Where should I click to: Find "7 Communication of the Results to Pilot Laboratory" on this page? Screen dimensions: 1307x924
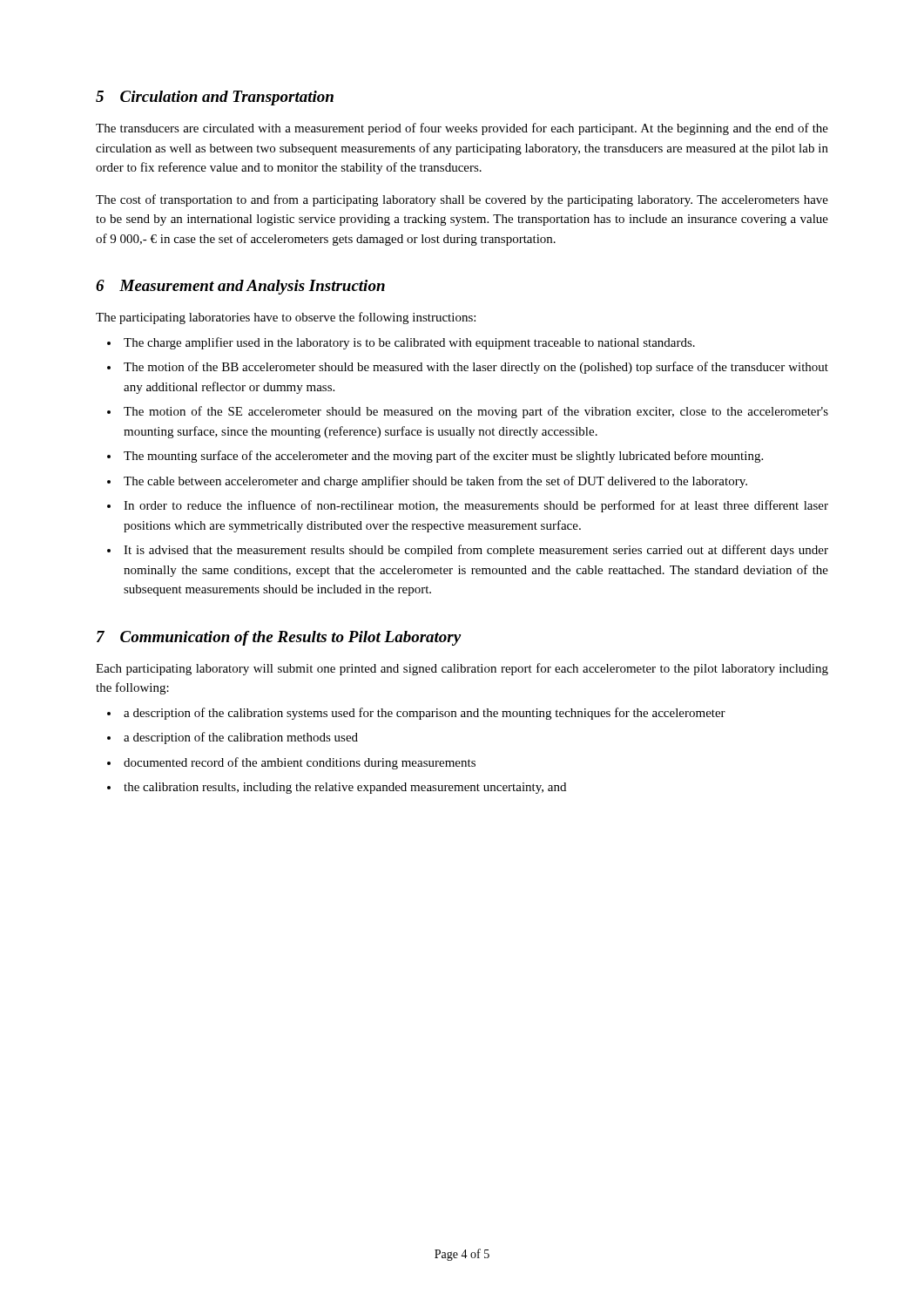278,637
